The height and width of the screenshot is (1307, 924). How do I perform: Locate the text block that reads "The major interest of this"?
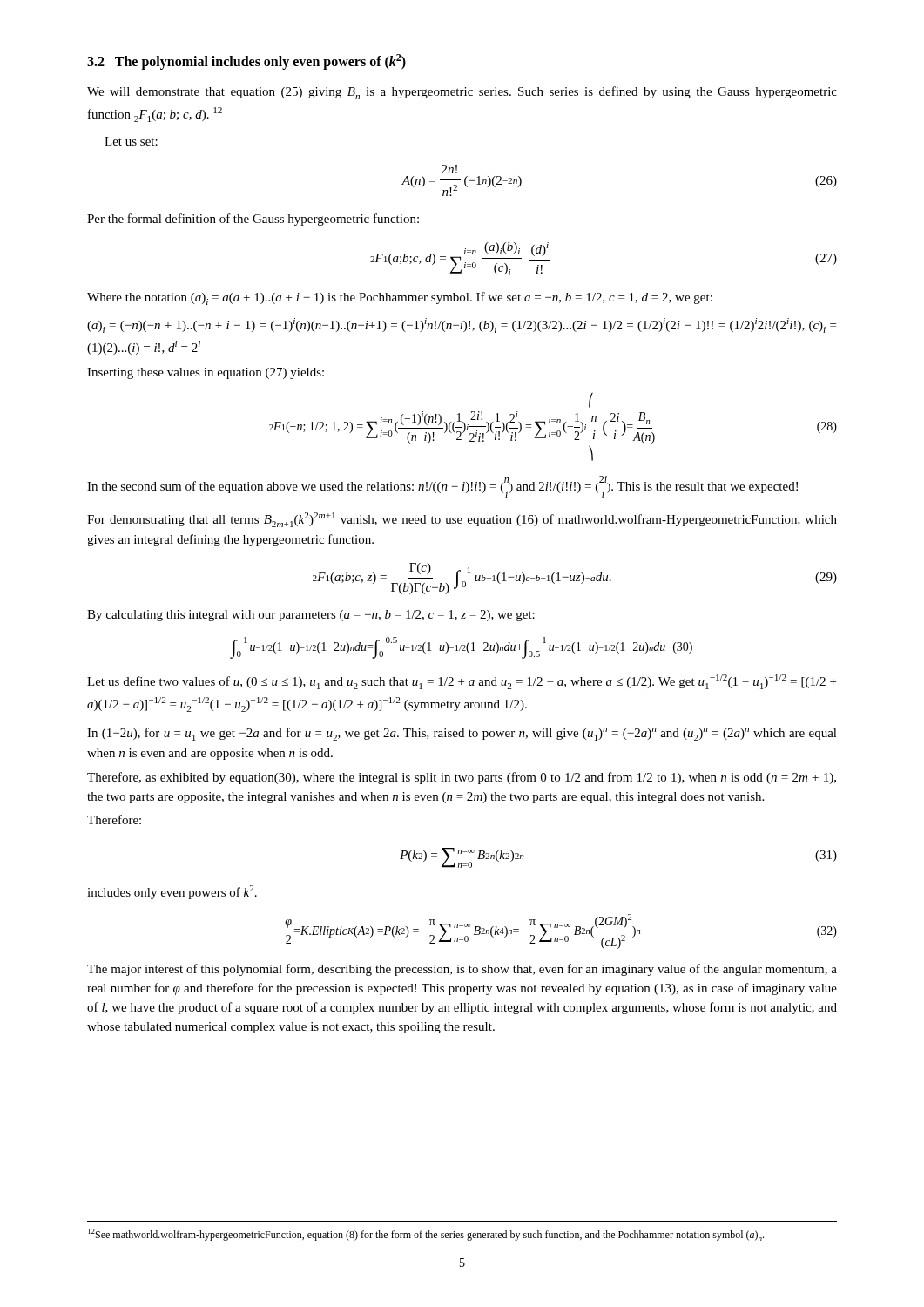(x=462, y=998)
